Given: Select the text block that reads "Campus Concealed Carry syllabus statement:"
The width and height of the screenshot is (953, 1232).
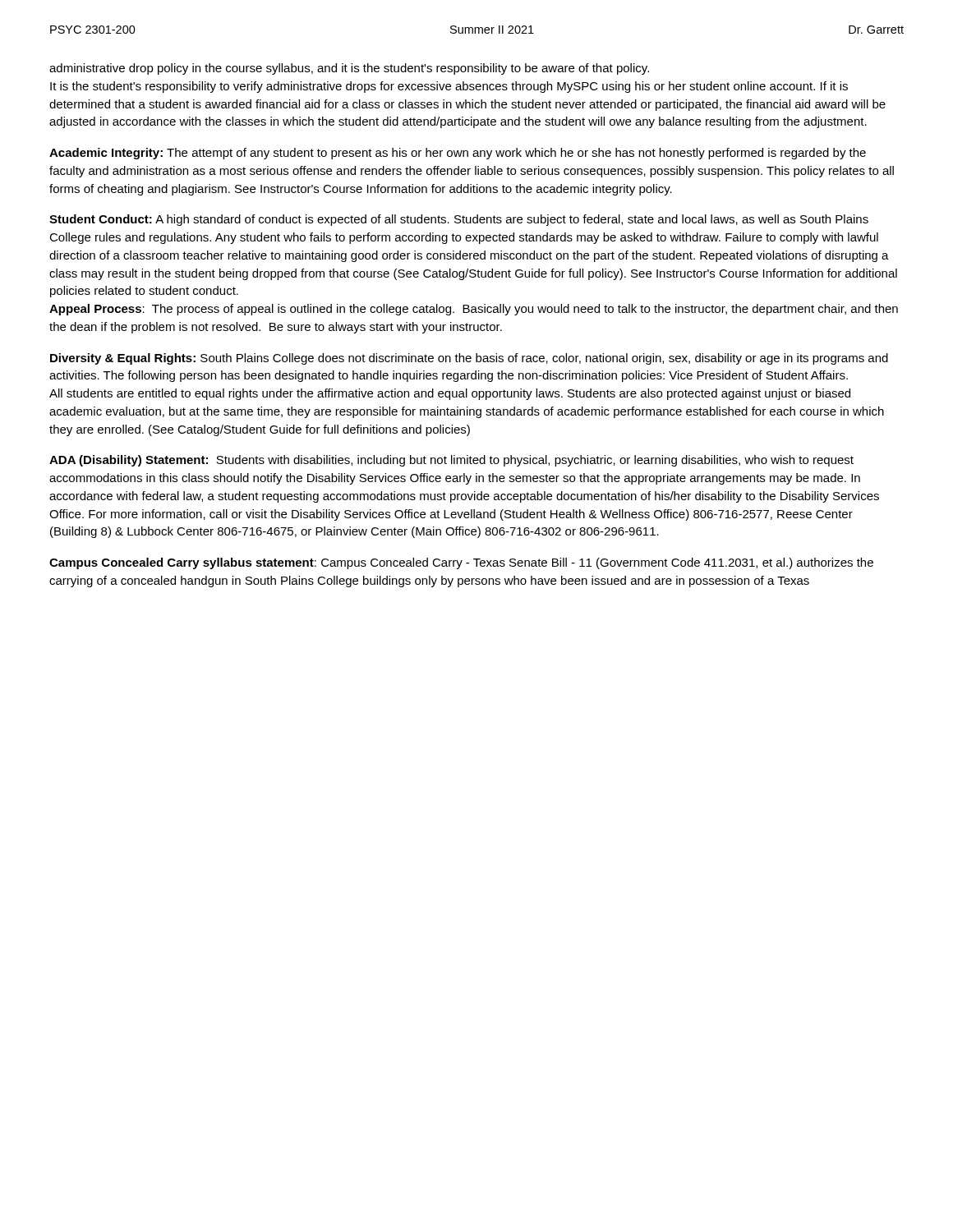Looking at the screenshot, I should point(462,571).
